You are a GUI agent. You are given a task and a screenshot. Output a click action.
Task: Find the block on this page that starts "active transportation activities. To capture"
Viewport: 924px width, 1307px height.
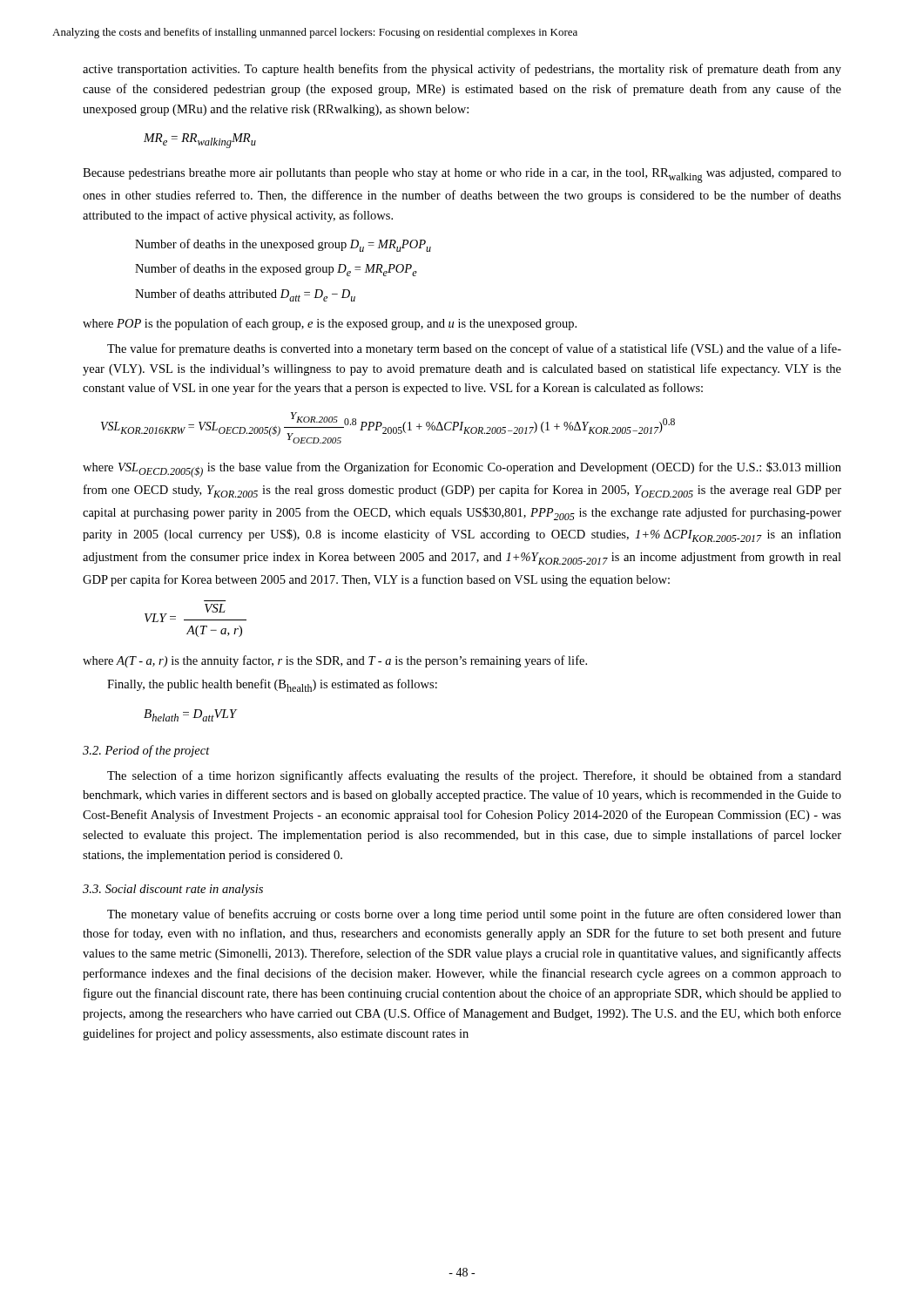462,89
